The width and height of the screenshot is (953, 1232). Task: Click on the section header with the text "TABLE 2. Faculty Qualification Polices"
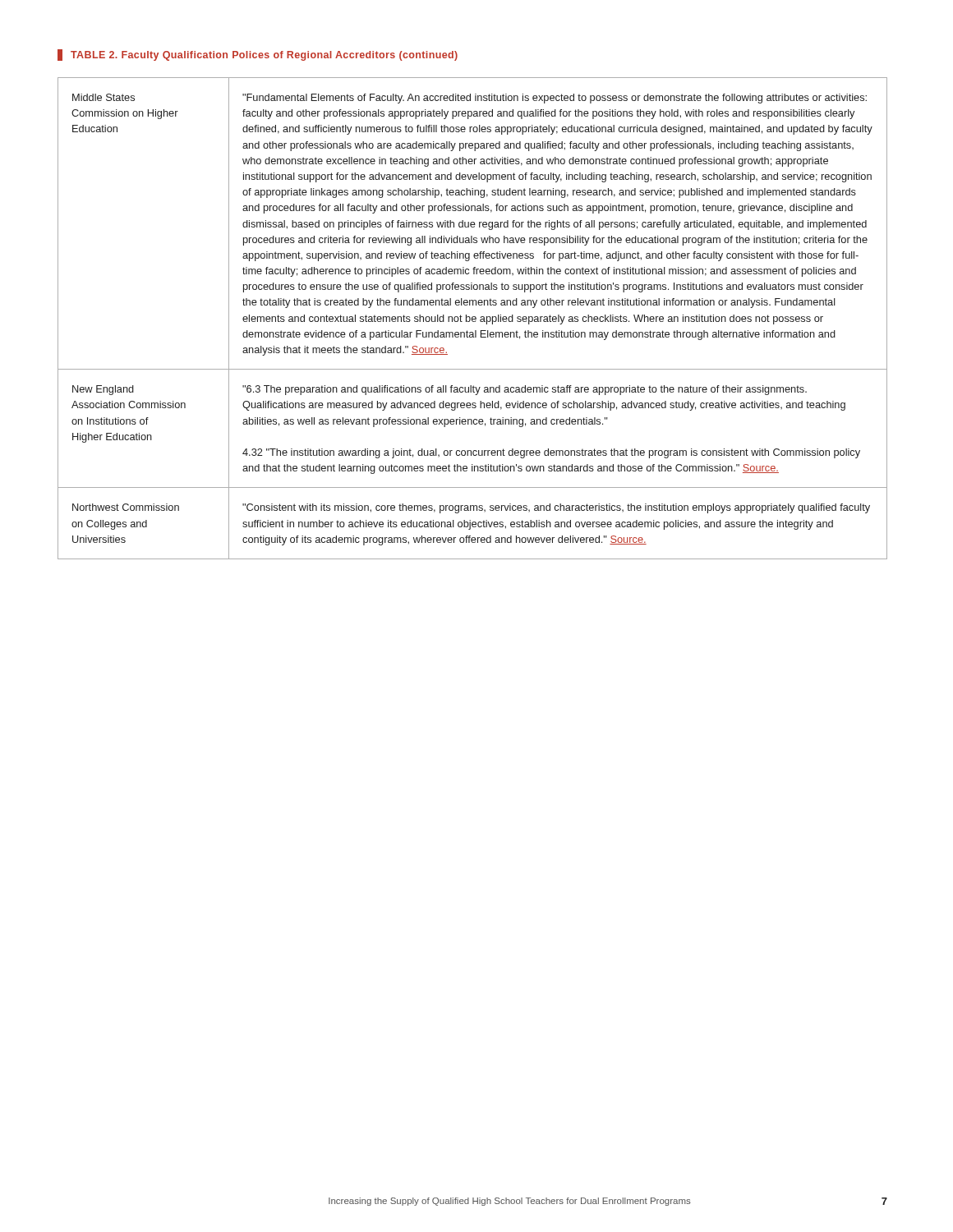click(x=258, y=55)
